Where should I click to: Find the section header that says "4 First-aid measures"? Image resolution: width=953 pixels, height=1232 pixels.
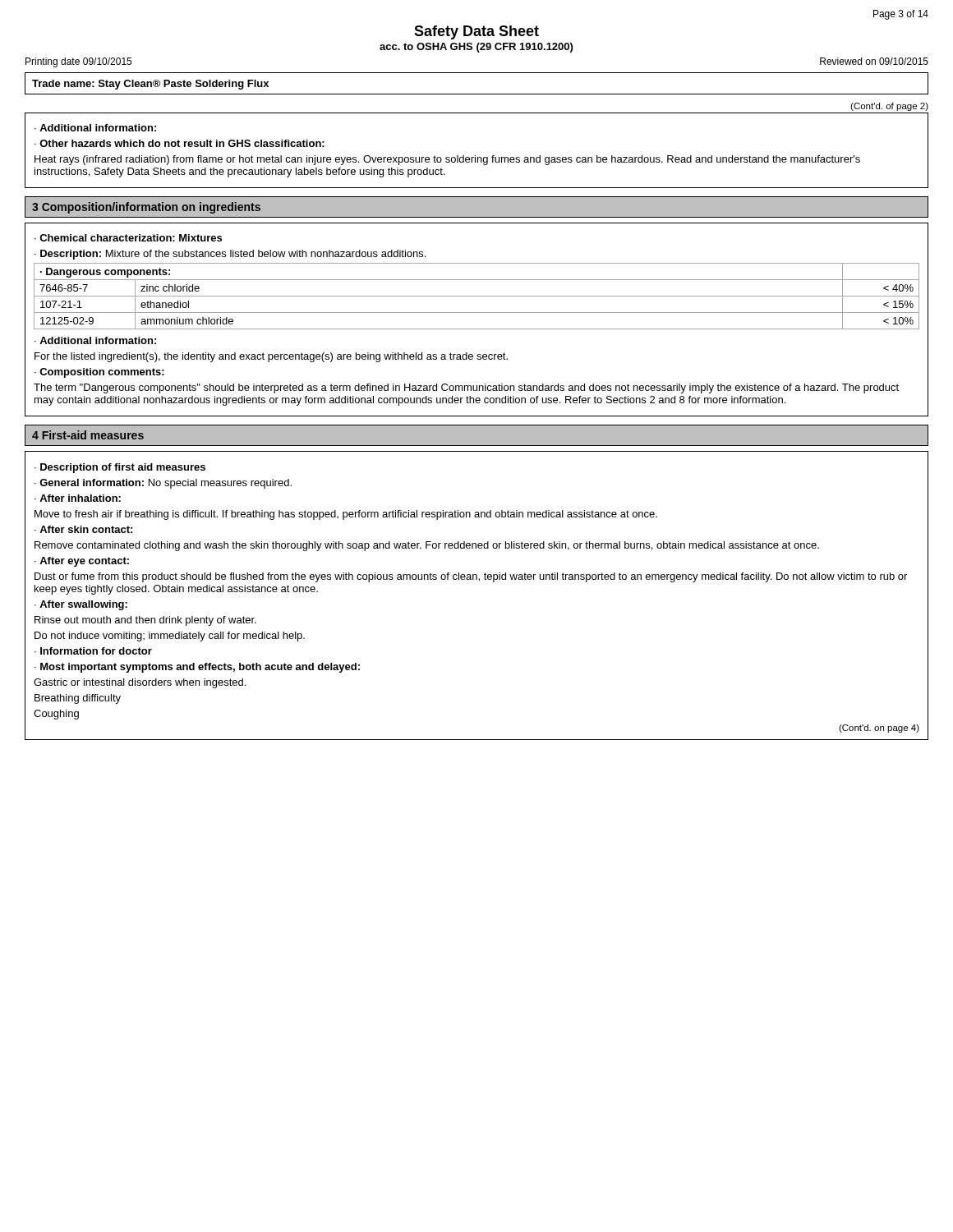pos(88,435)
